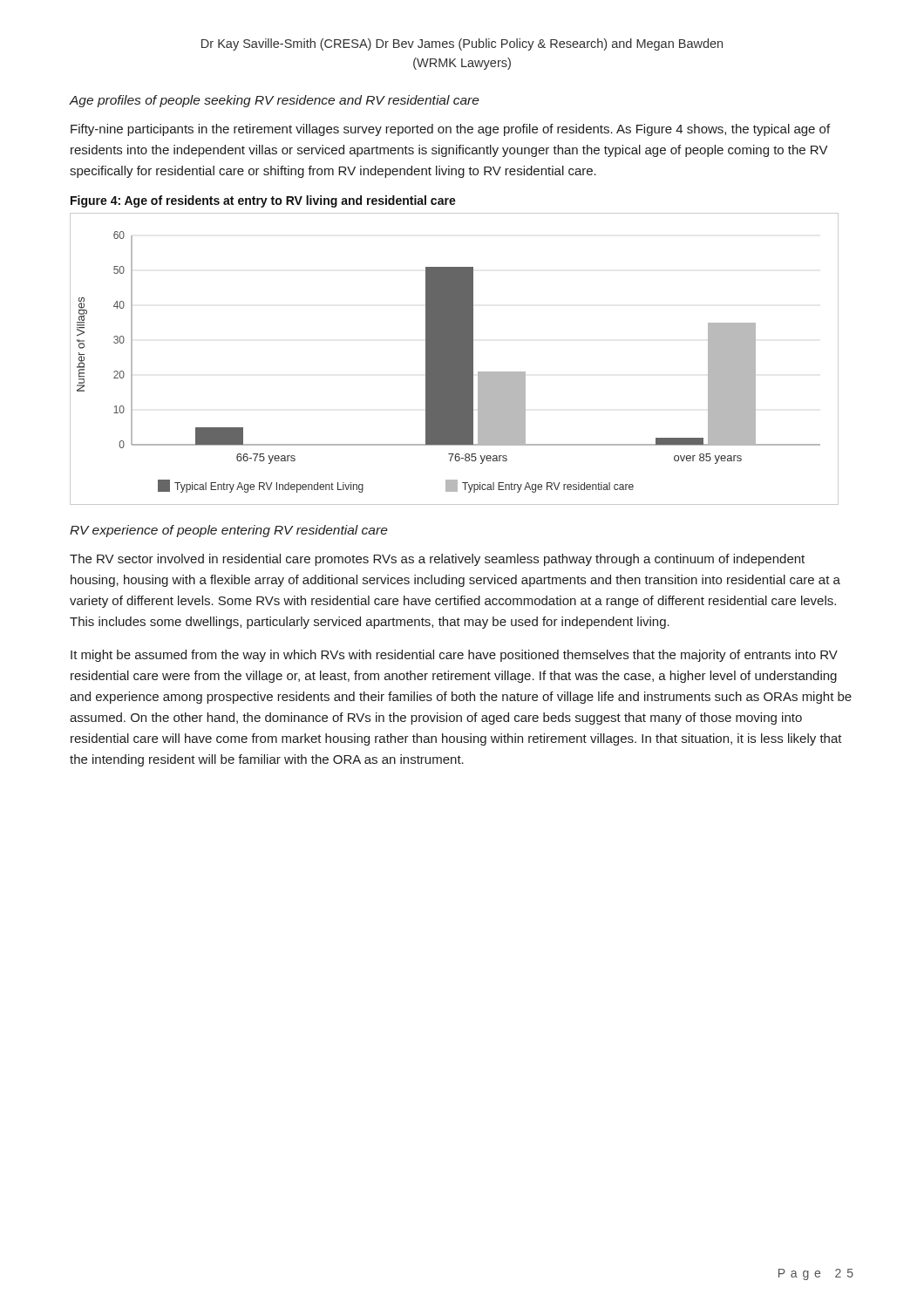Locate the block of text that opens with "Fifty-nine participants in the retirement"
Viewport: 924px width, 1308px height.
tap(450, 149)
